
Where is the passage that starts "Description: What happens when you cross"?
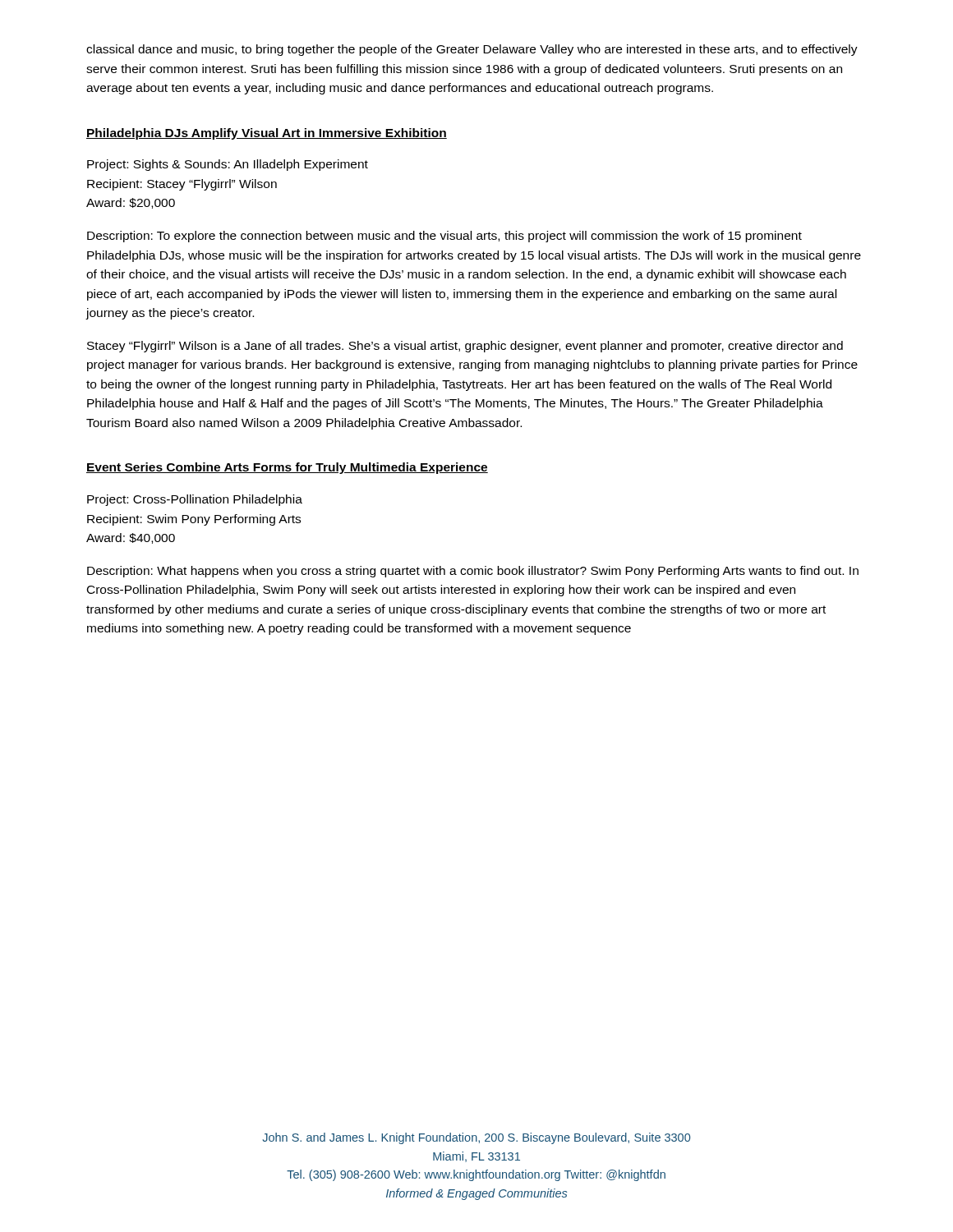[x=473, y=599]
